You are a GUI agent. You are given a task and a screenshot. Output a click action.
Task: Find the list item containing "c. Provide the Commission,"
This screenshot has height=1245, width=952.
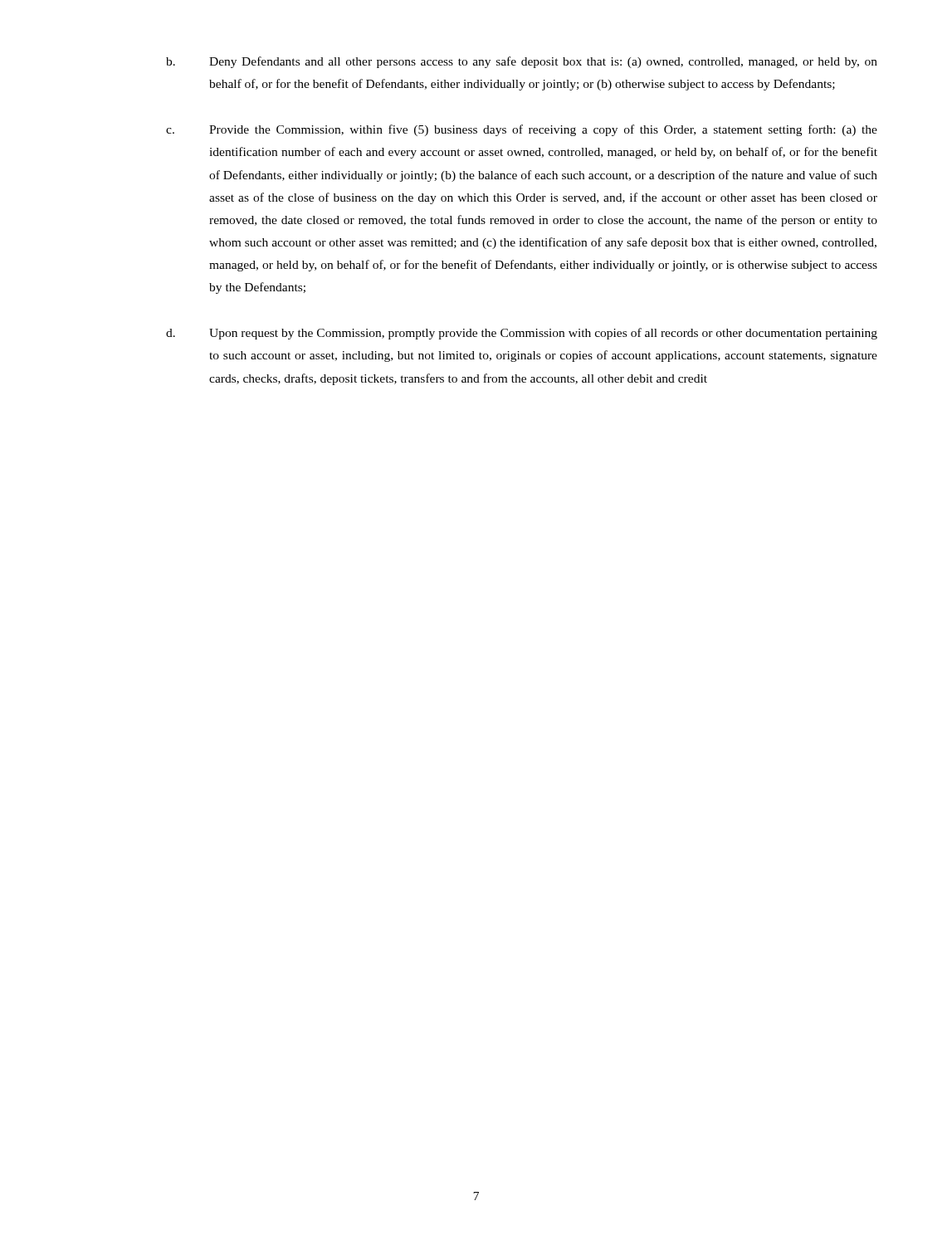pyautogui.click(x=522, y=208)
